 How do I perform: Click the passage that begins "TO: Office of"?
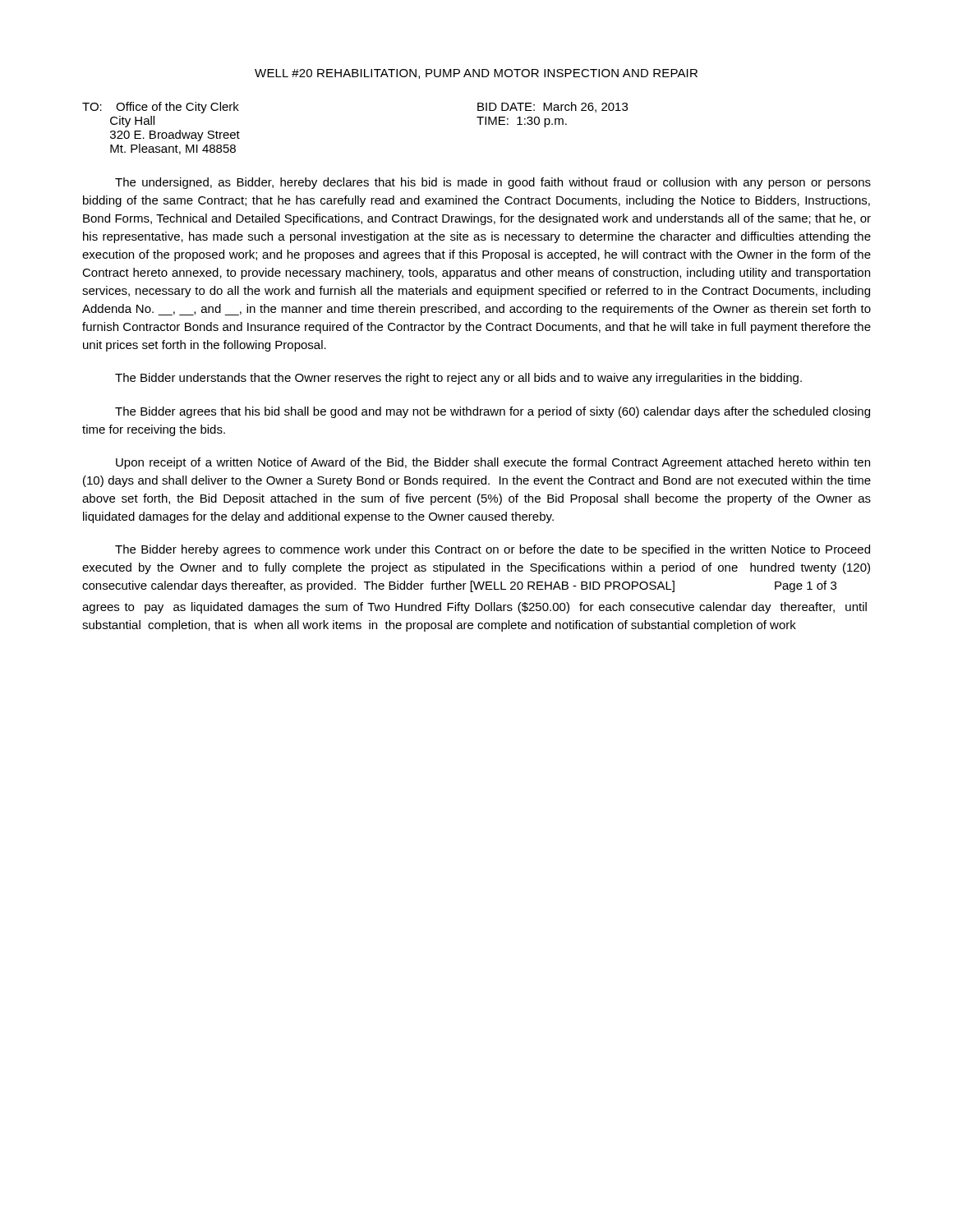point(476,127)
